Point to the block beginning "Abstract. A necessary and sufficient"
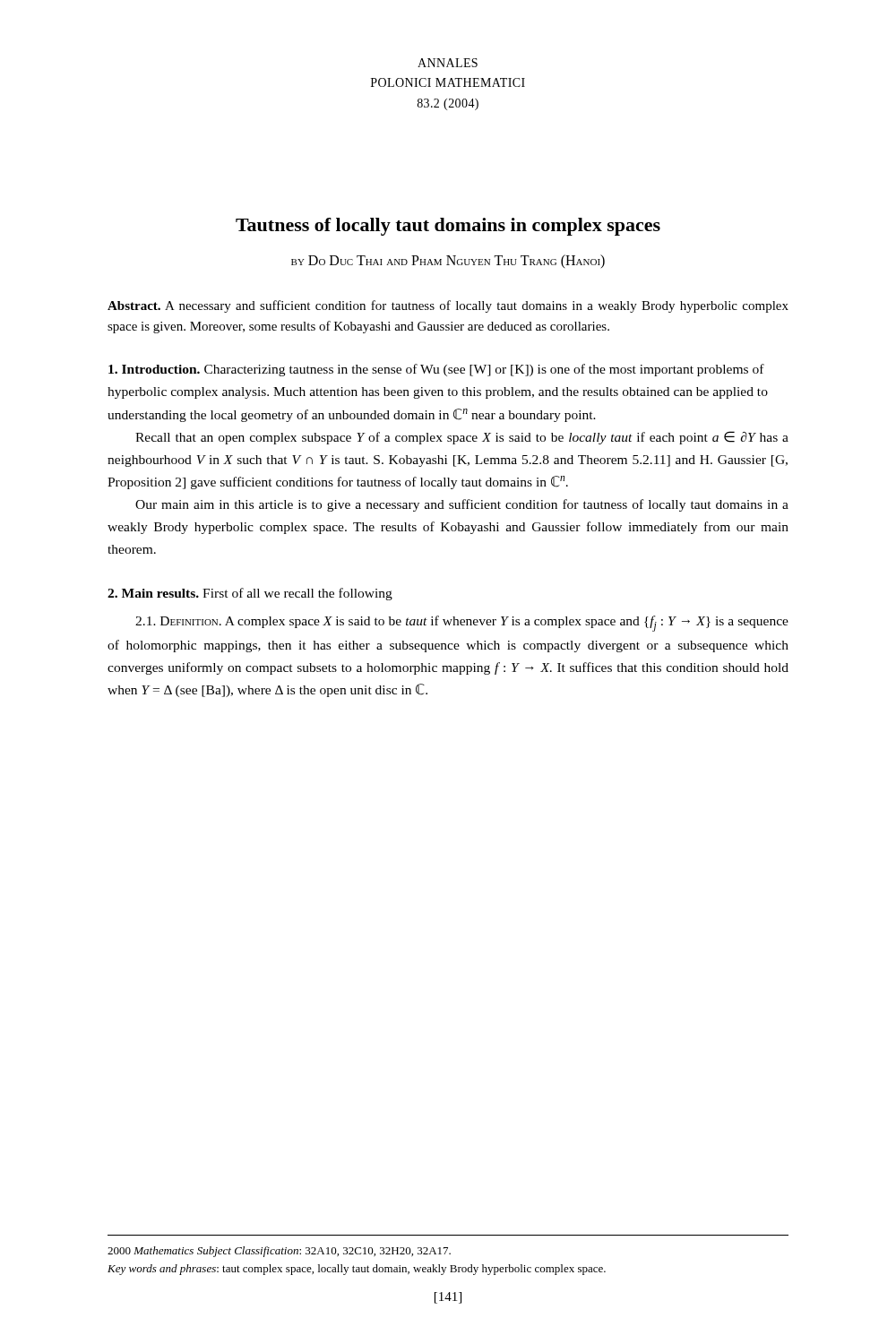896x1344 pixels. (448, 316)
